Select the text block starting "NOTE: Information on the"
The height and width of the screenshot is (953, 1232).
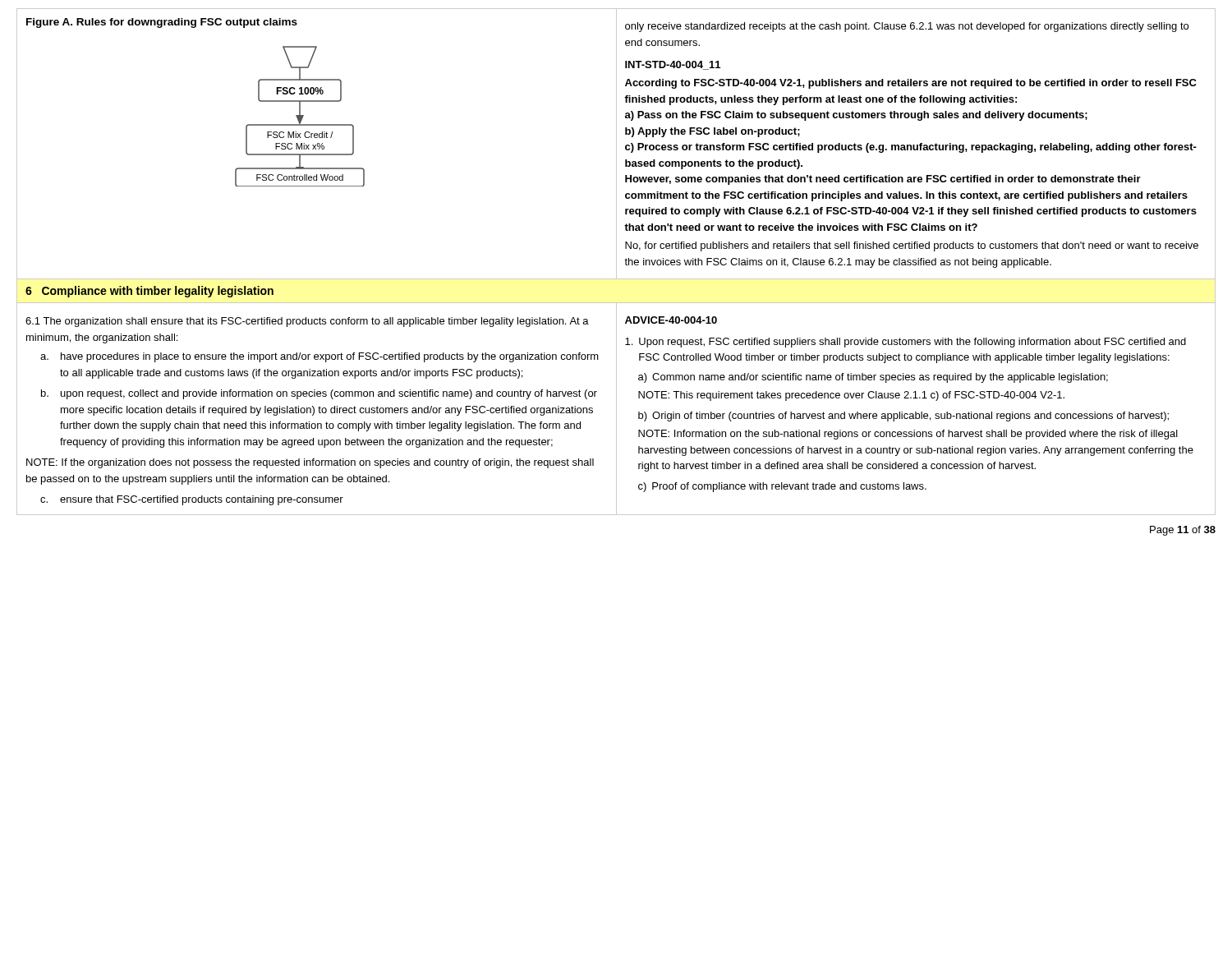[922, 450]
